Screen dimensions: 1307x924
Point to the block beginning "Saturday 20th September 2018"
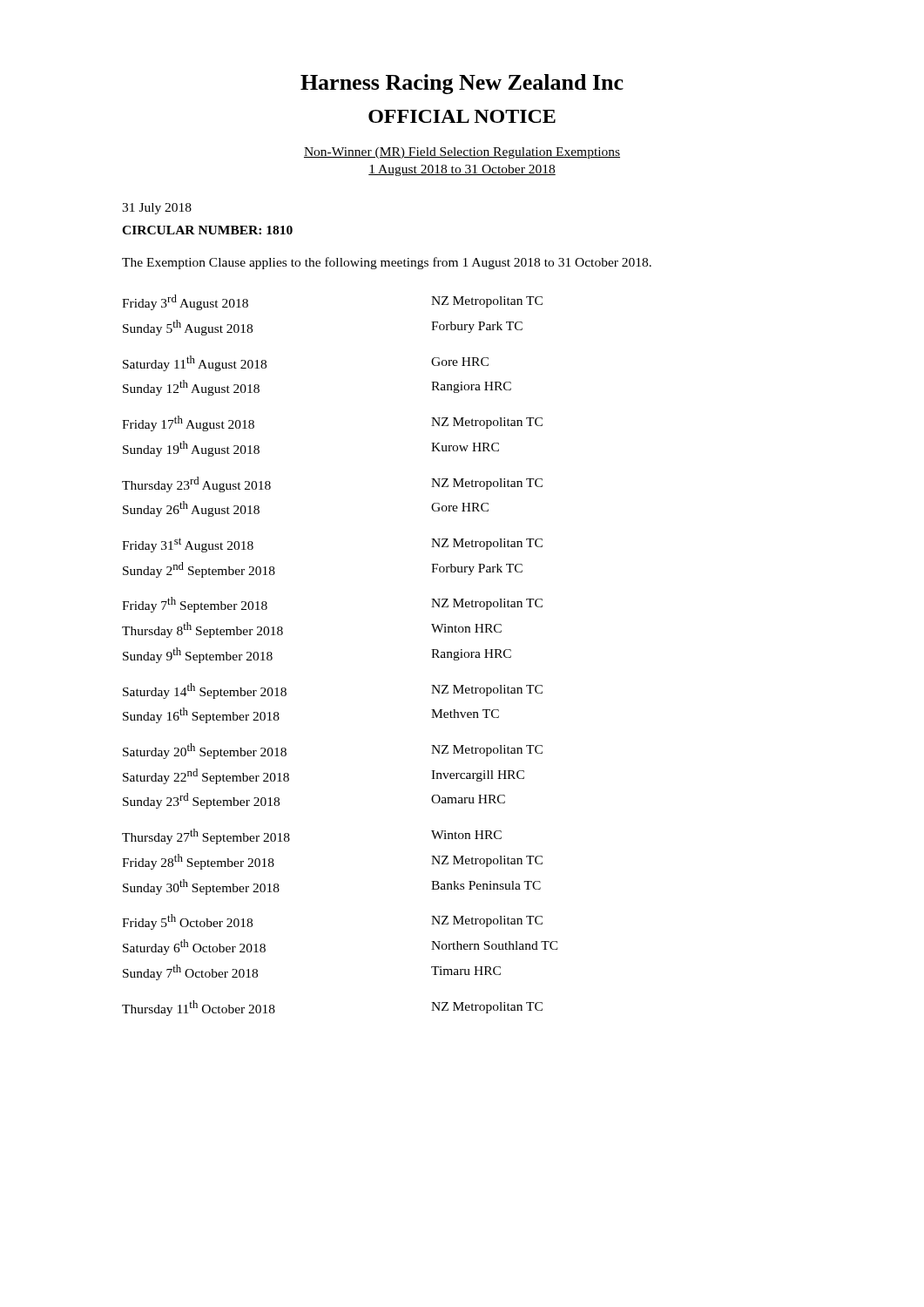462,751
